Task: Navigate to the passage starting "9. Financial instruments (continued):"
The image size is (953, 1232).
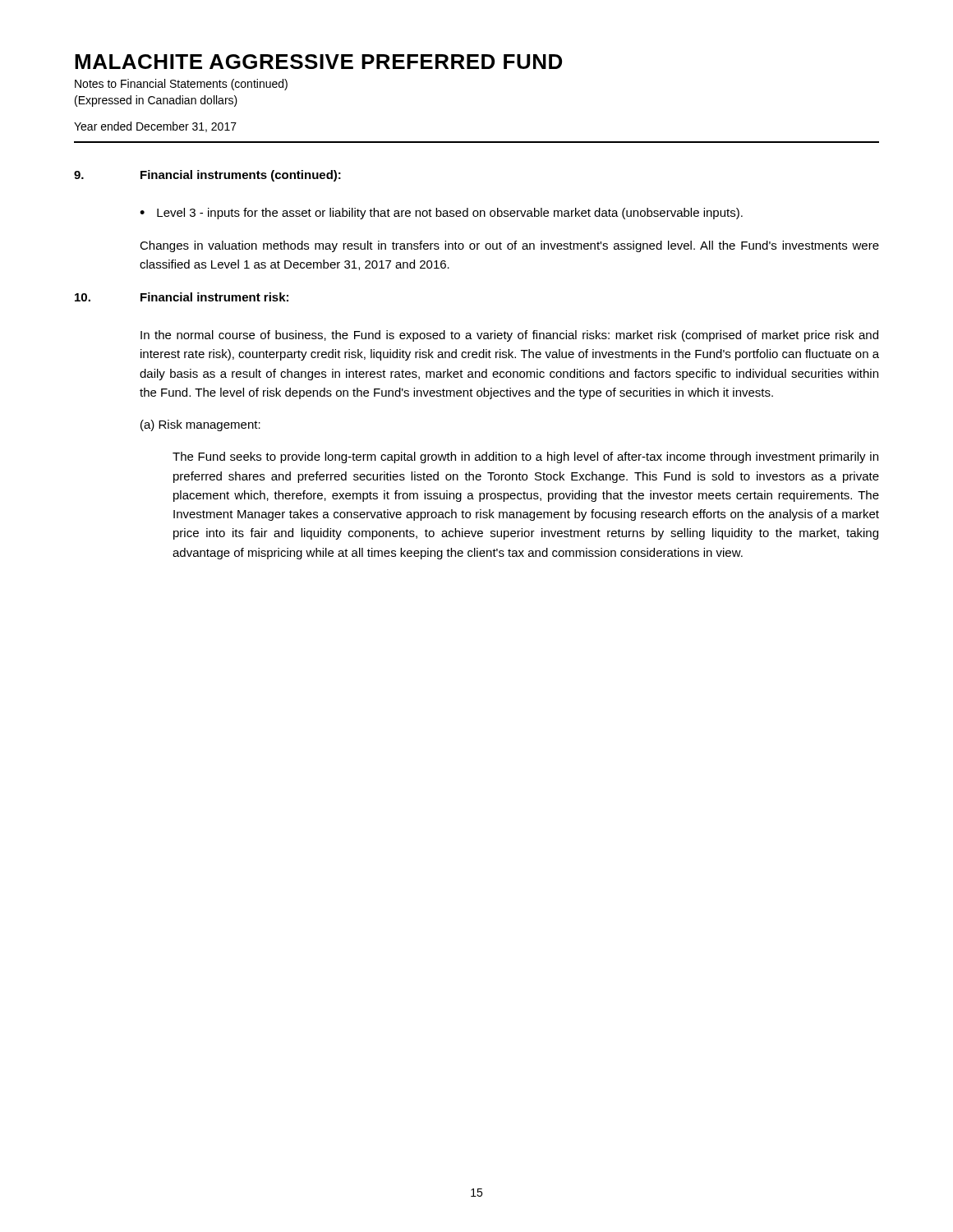Action: coord(207,176)
